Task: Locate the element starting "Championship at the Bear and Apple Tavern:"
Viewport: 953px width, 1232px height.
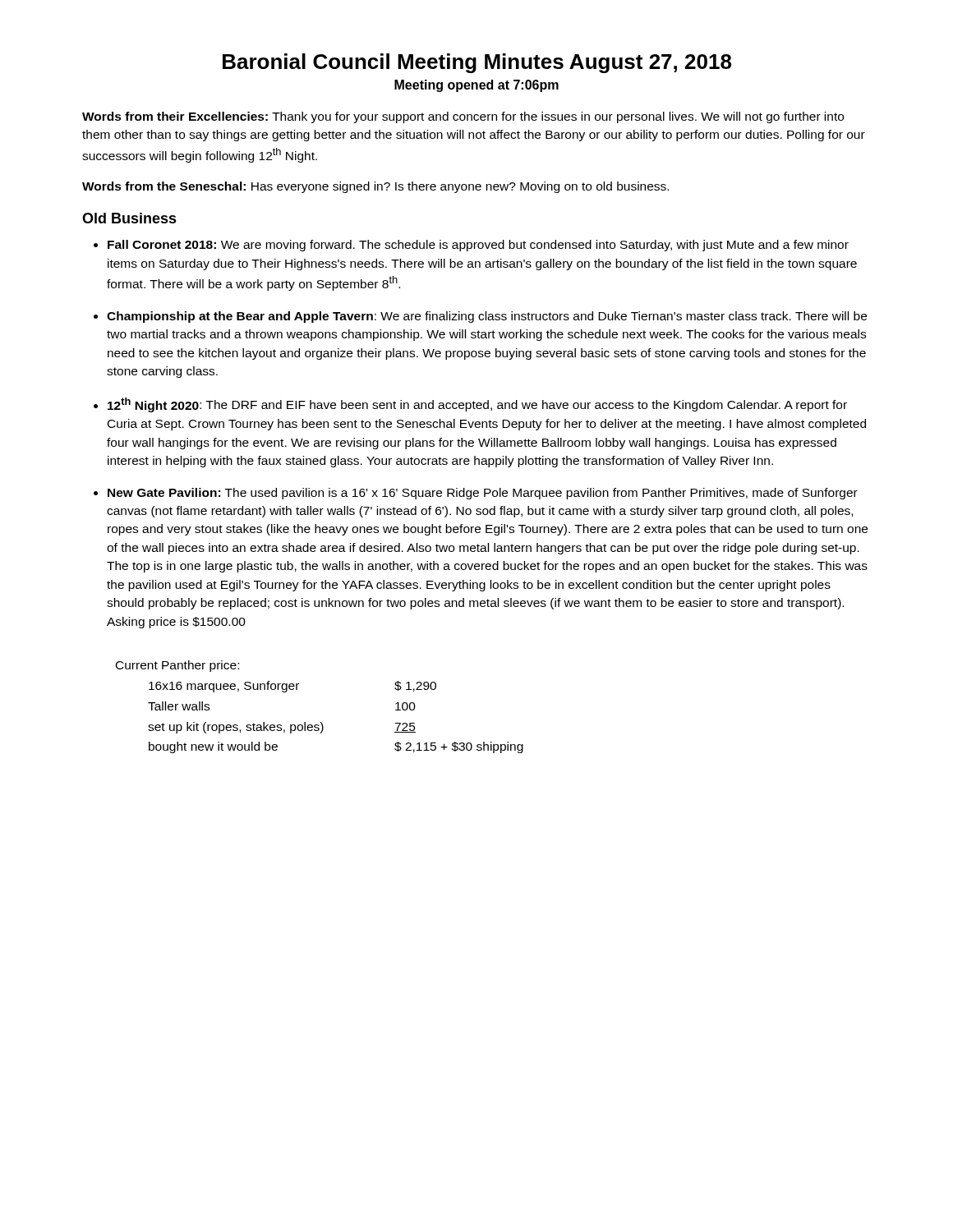Action: click(x=487, y=343)
